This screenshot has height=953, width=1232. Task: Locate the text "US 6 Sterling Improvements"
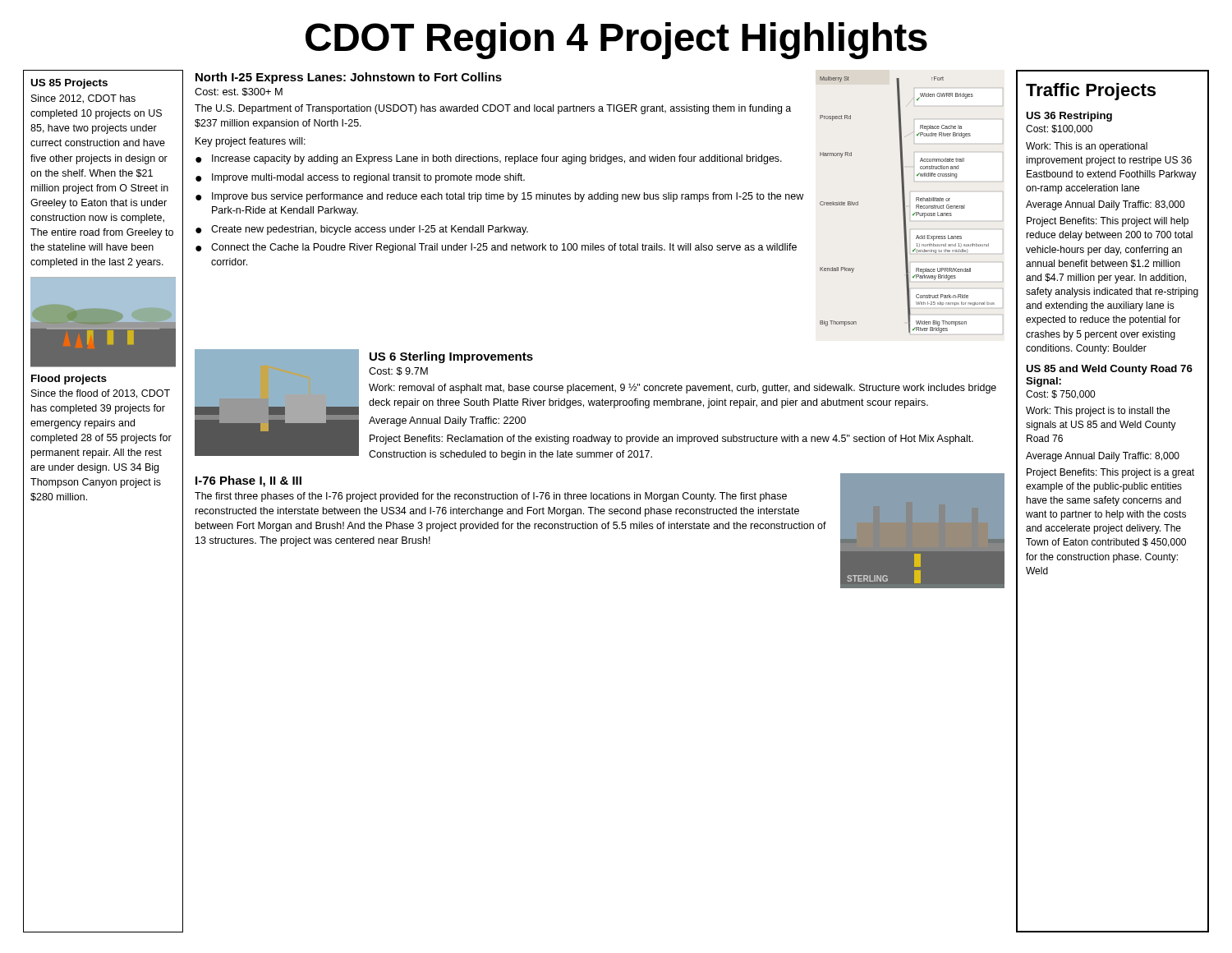[451, 356]
